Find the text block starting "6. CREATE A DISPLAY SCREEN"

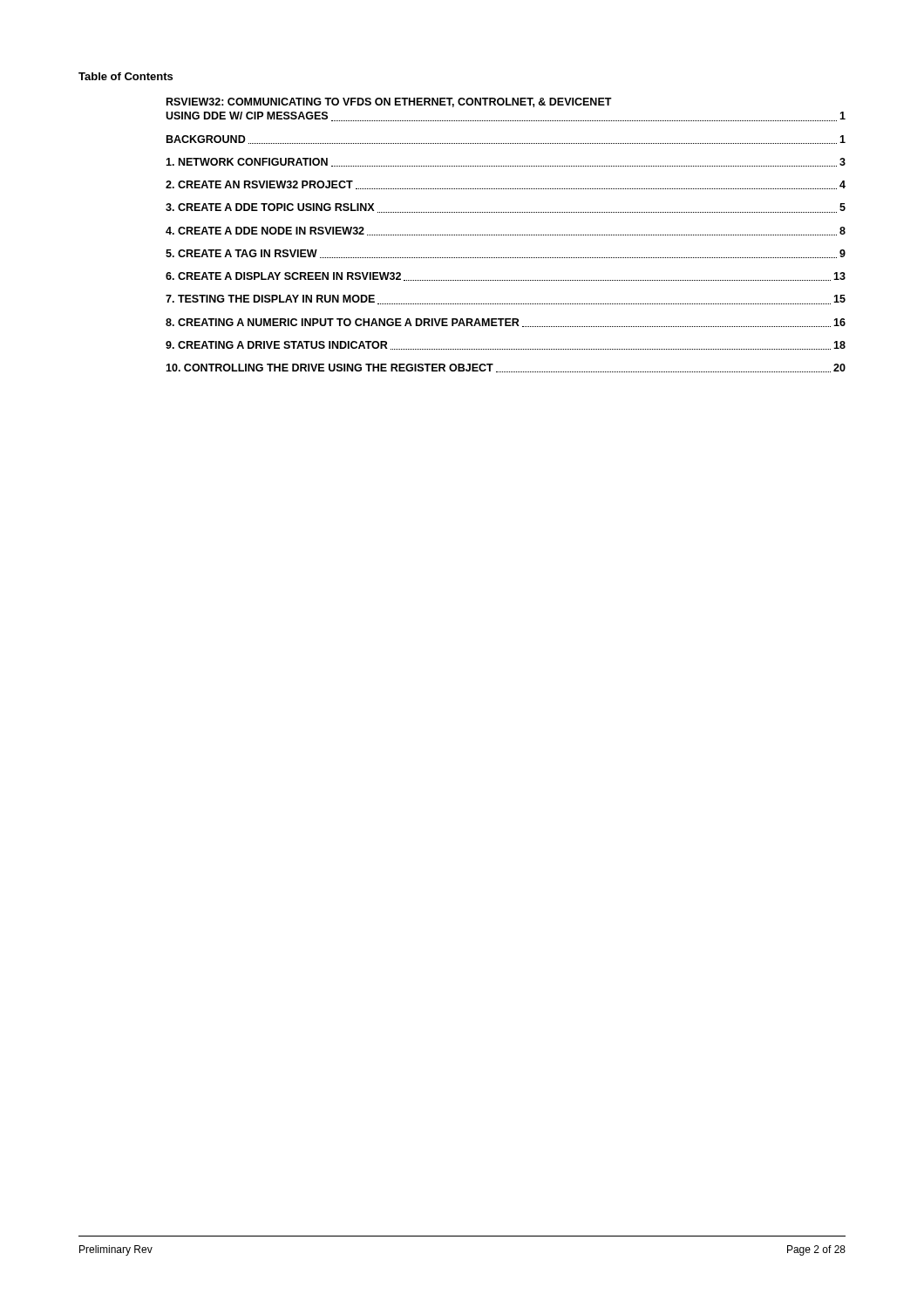coord(506,277)
